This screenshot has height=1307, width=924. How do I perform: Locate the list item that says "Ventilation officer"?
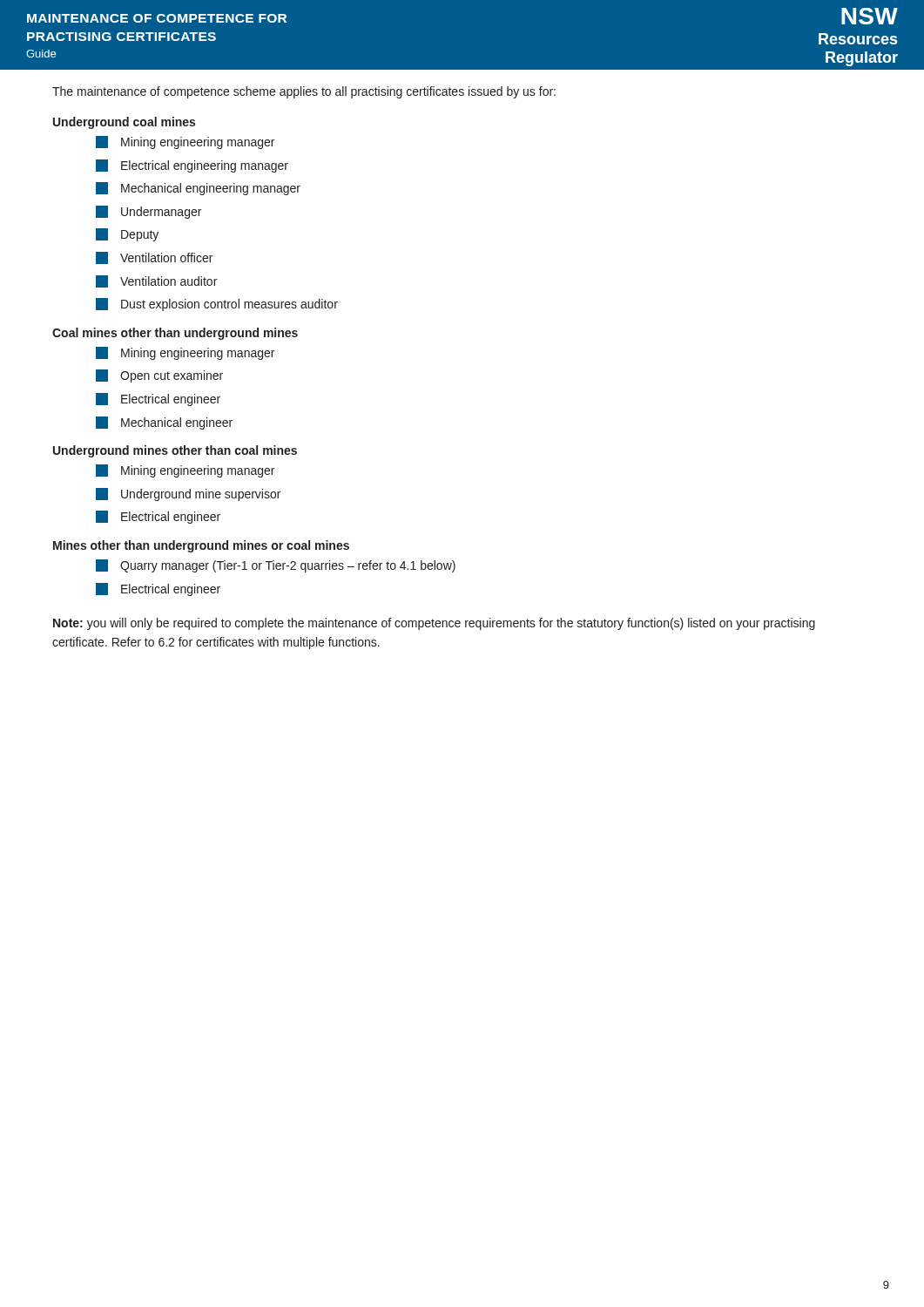tap(154, 259)
